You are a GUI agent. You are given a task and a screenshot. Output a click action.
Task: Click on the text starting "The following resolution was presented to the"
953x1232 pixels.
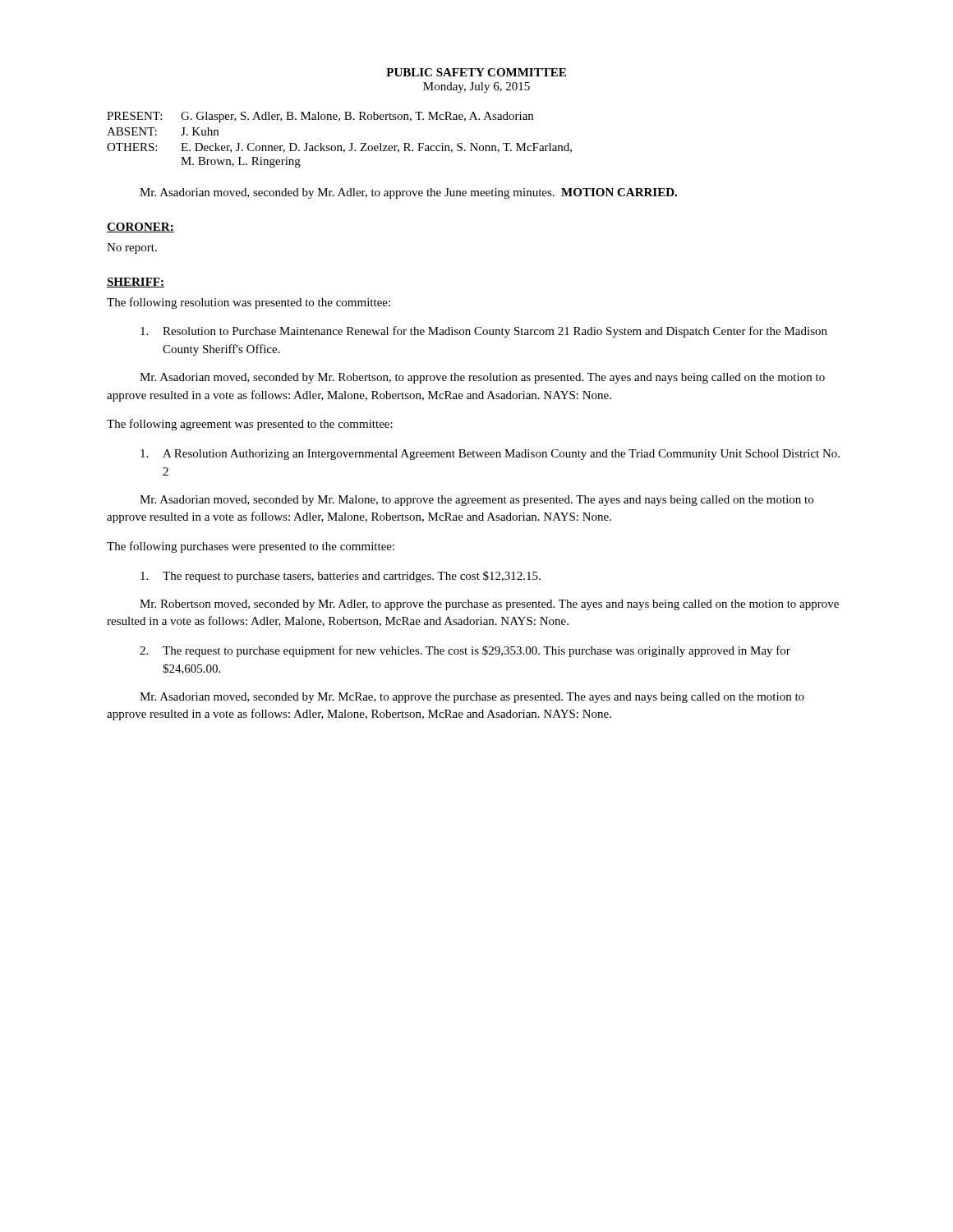(249, 302)
